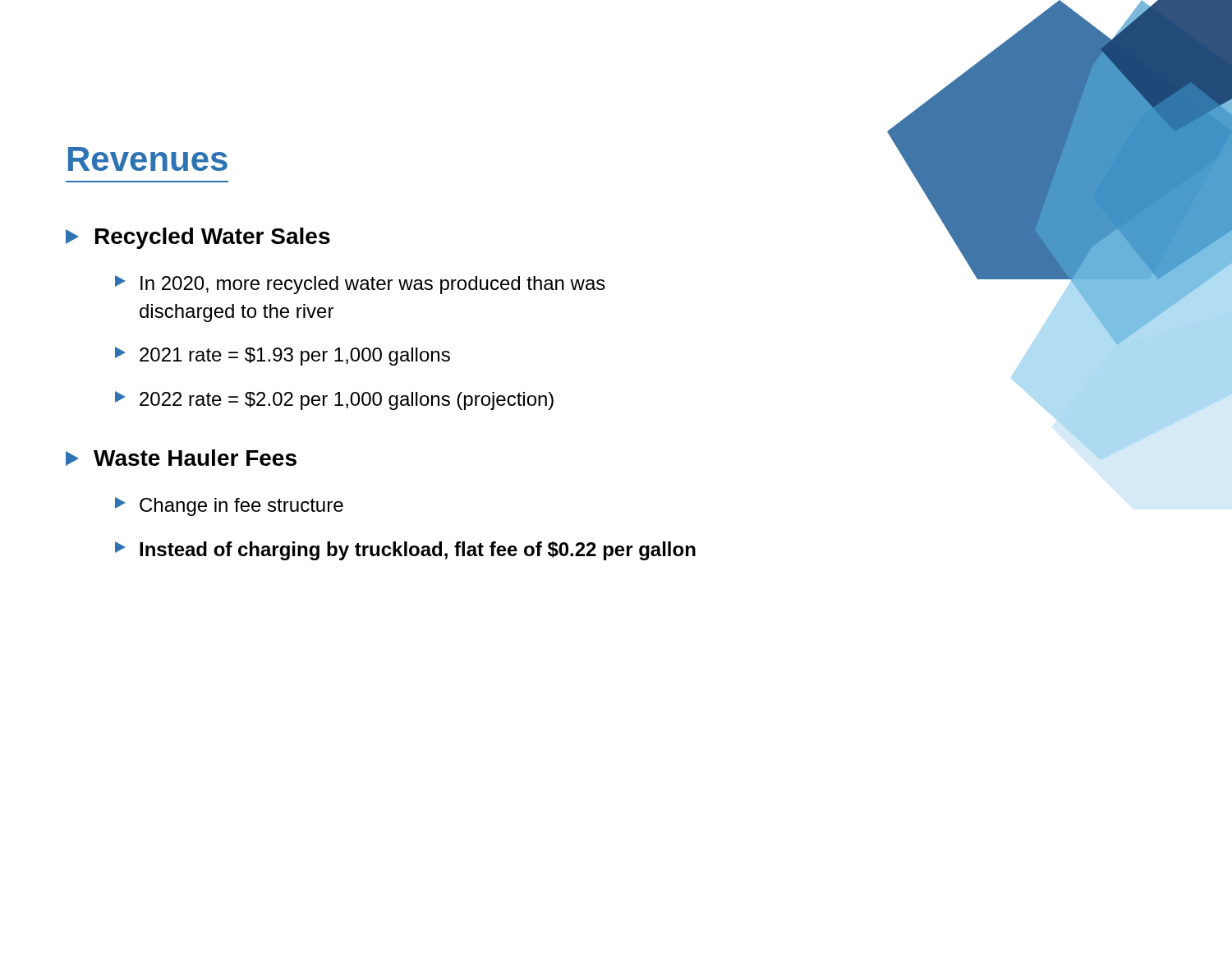Find the block starting "2022 rate = $2.02"
The width and height of the screenshot is (1232, 953).
pyautogui.click(x=335, y=399)
